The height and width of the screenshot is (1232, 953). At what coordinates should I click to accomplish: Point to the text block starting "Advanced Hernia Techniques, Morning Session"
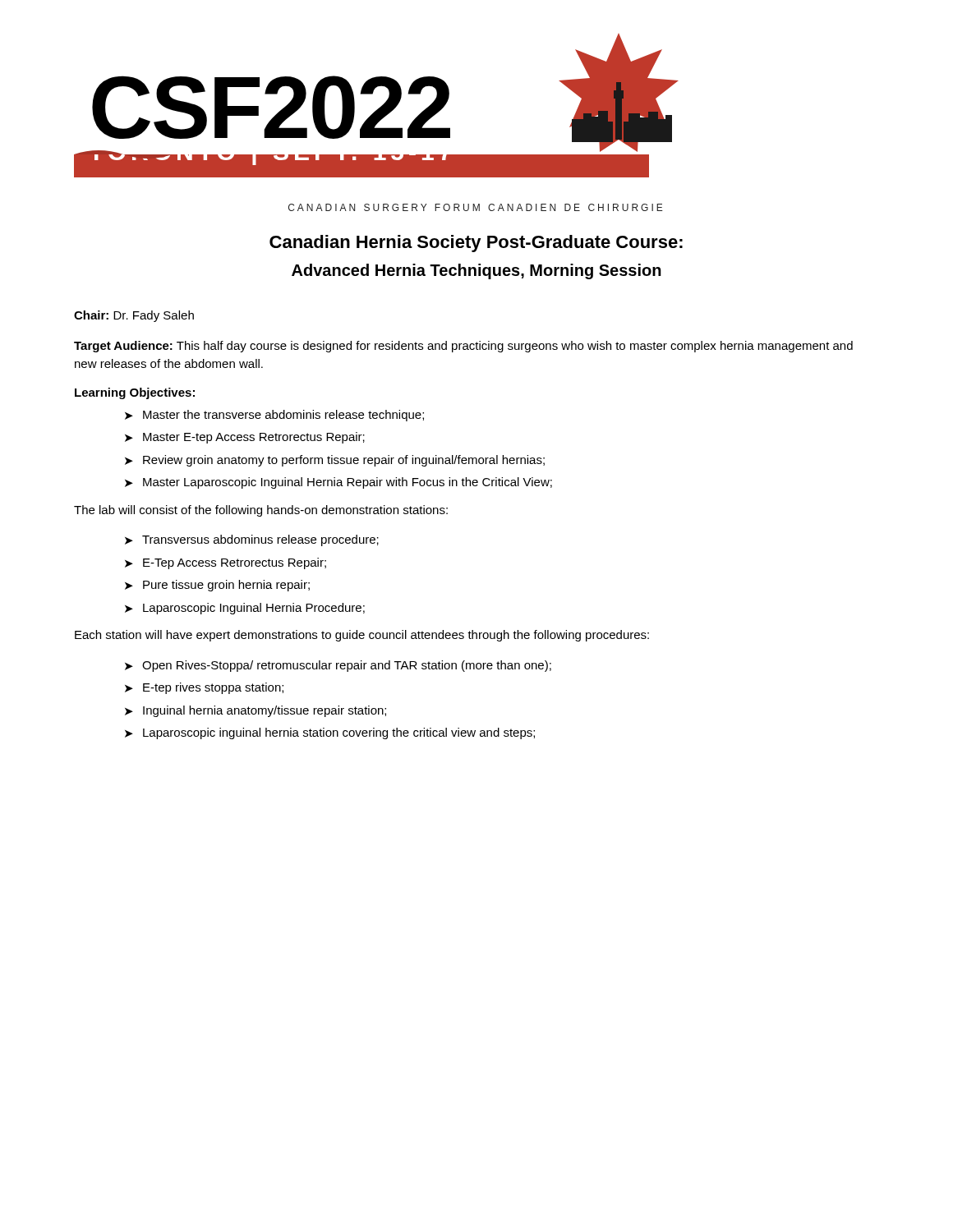pyautogui.click(x=476, y=270)
